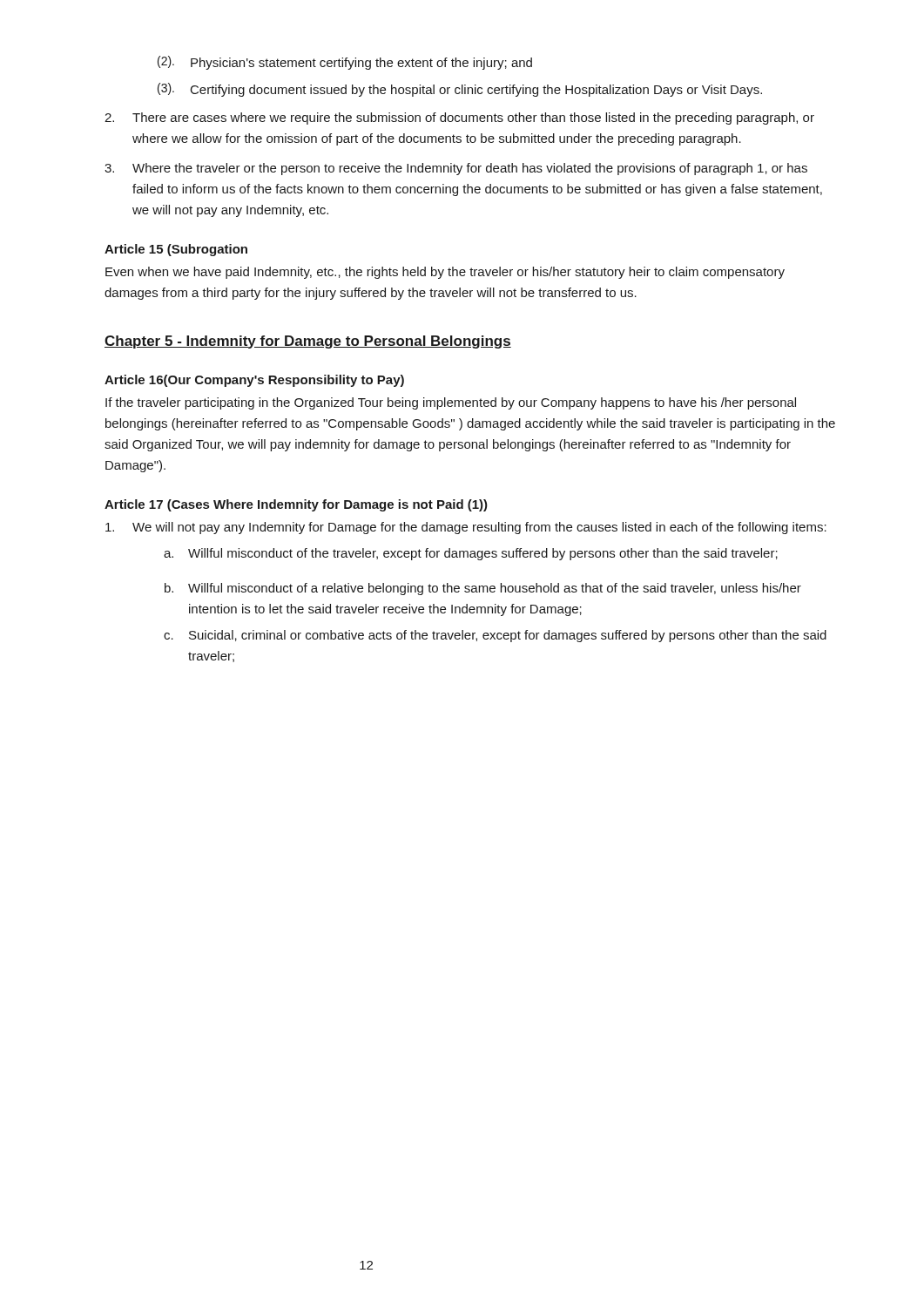Select the list item with the text "c. Suicidal, criminal or combative acts of"

click(500, 646)
